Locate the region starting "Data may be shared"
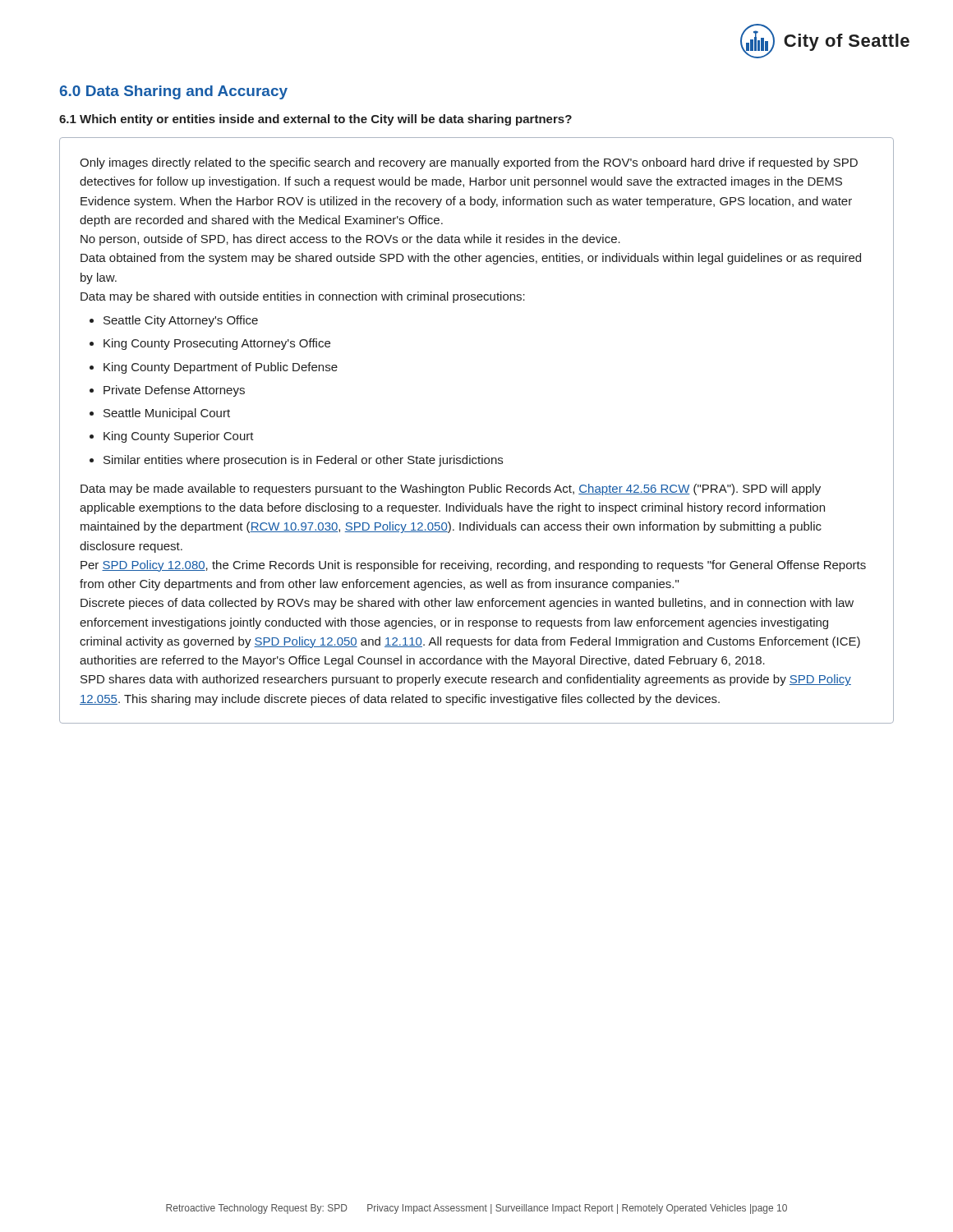This screenshot has height=1232, width=953. [476, 296]
